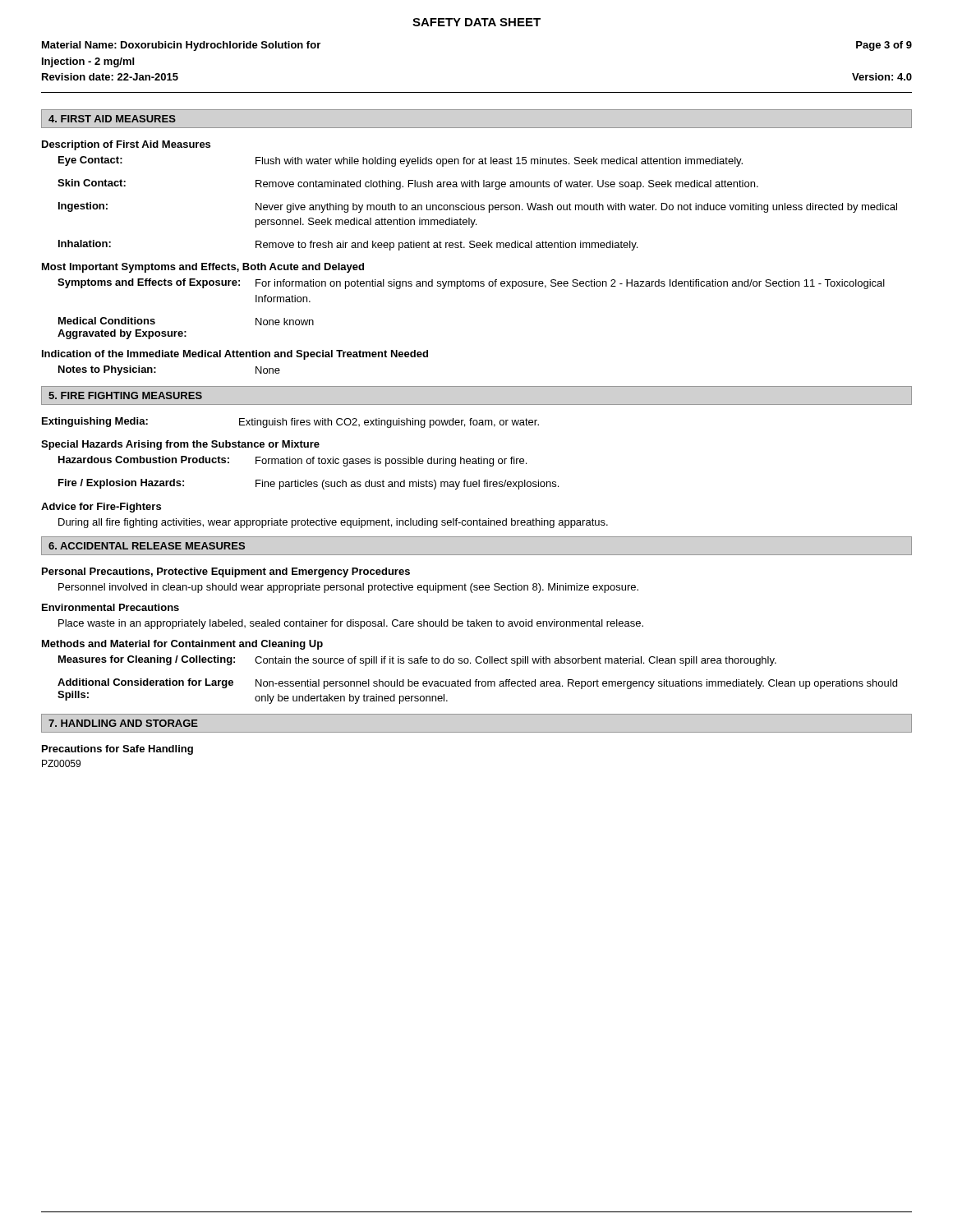Viewport: 953px width, 1232px height.
Task: Click on the section header that says "6. ACCIDENTAL RELEASE MEASURES"
Action: point(147,545)
